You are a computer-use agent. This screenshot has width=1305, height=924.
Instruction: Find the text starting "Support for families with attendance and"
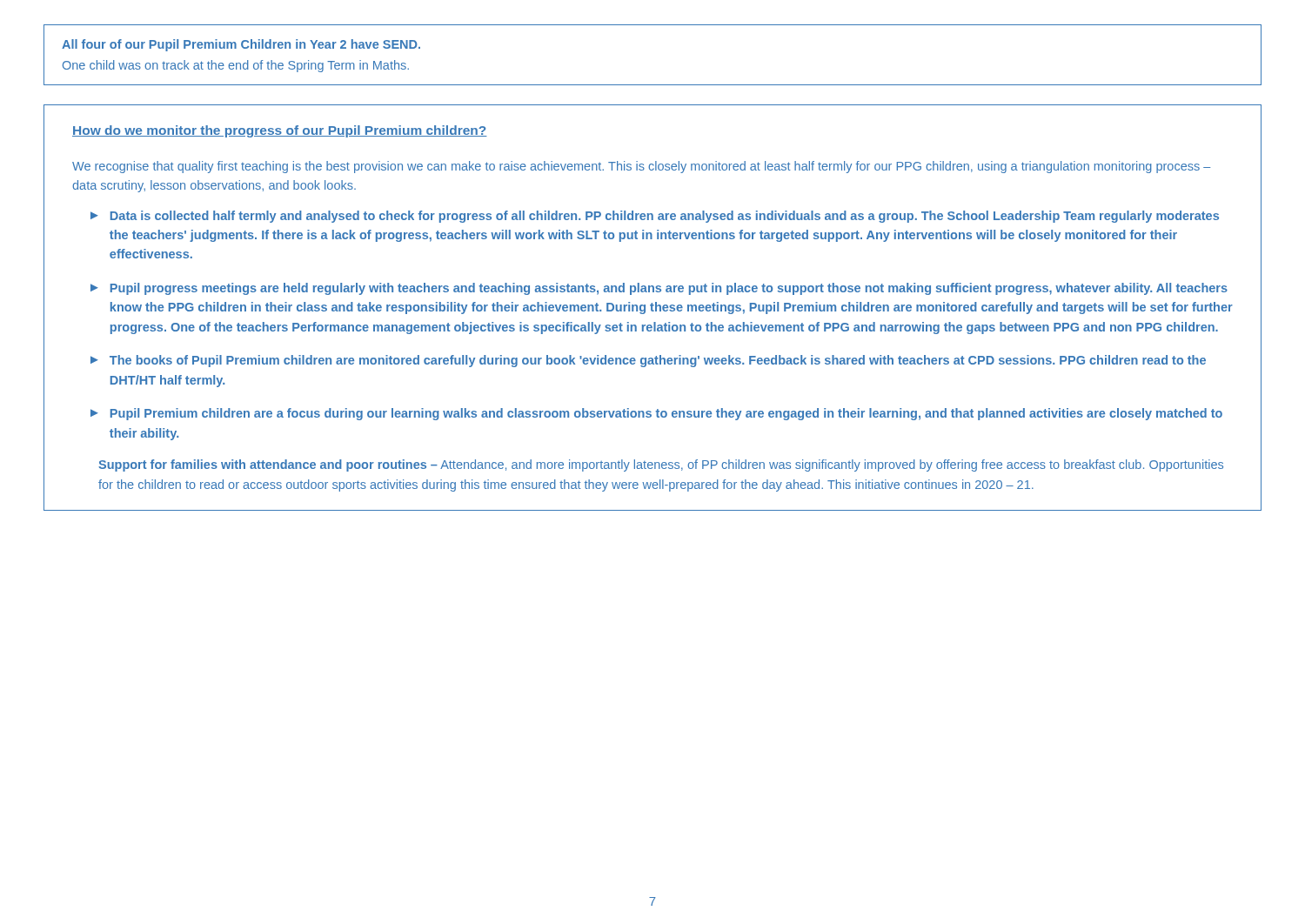pyautogui.click(x=661, y=475)
